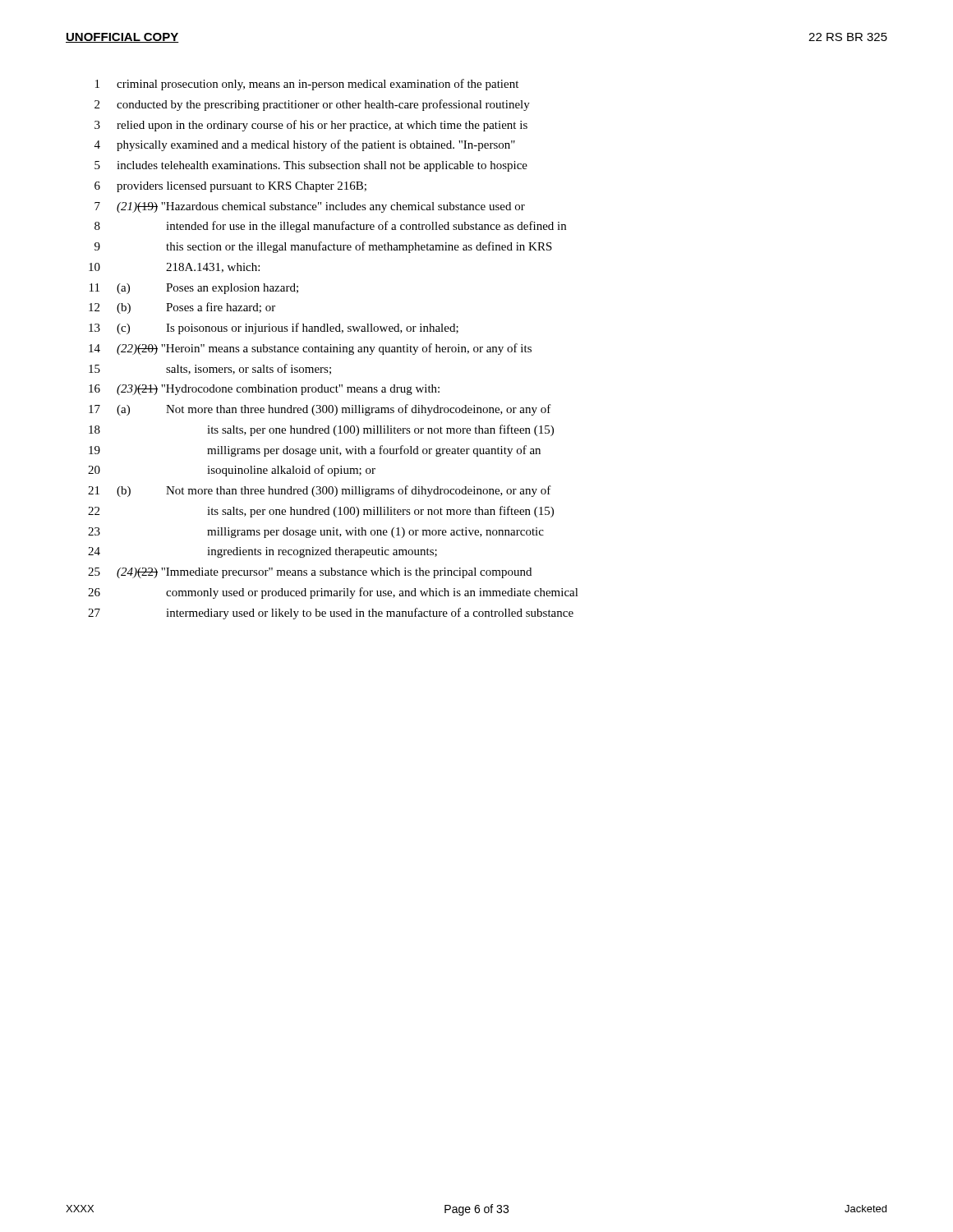Where is the passage that starts "4 physically examined and a medical history of"?

(476, 145)
